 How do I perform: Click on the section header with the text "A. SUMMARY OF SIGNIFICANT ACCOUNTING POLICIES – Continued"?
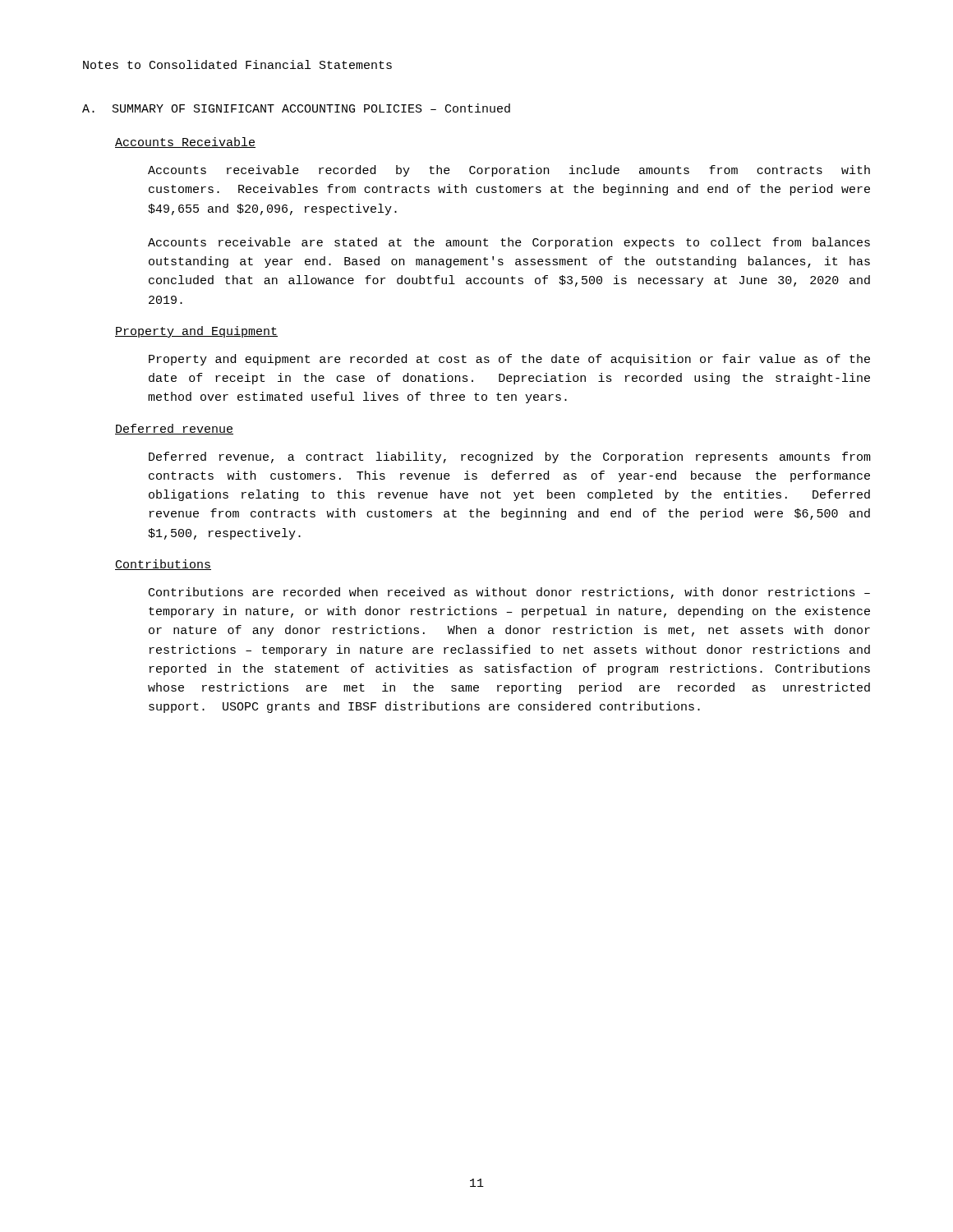tap(297, 110)
